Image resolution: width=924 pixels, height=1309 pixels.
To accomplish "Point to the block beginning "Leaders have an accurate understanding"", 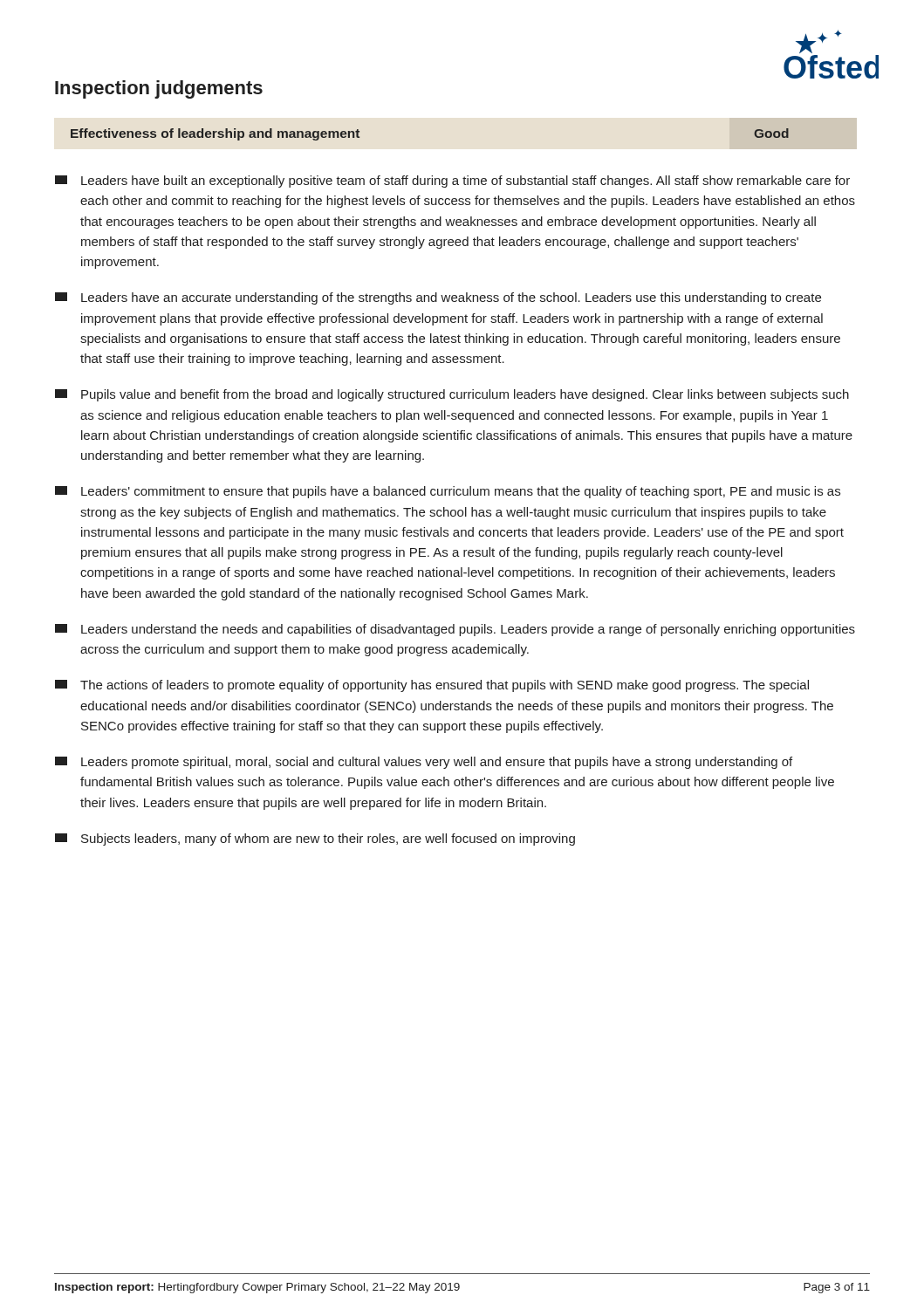I will 455,328.
